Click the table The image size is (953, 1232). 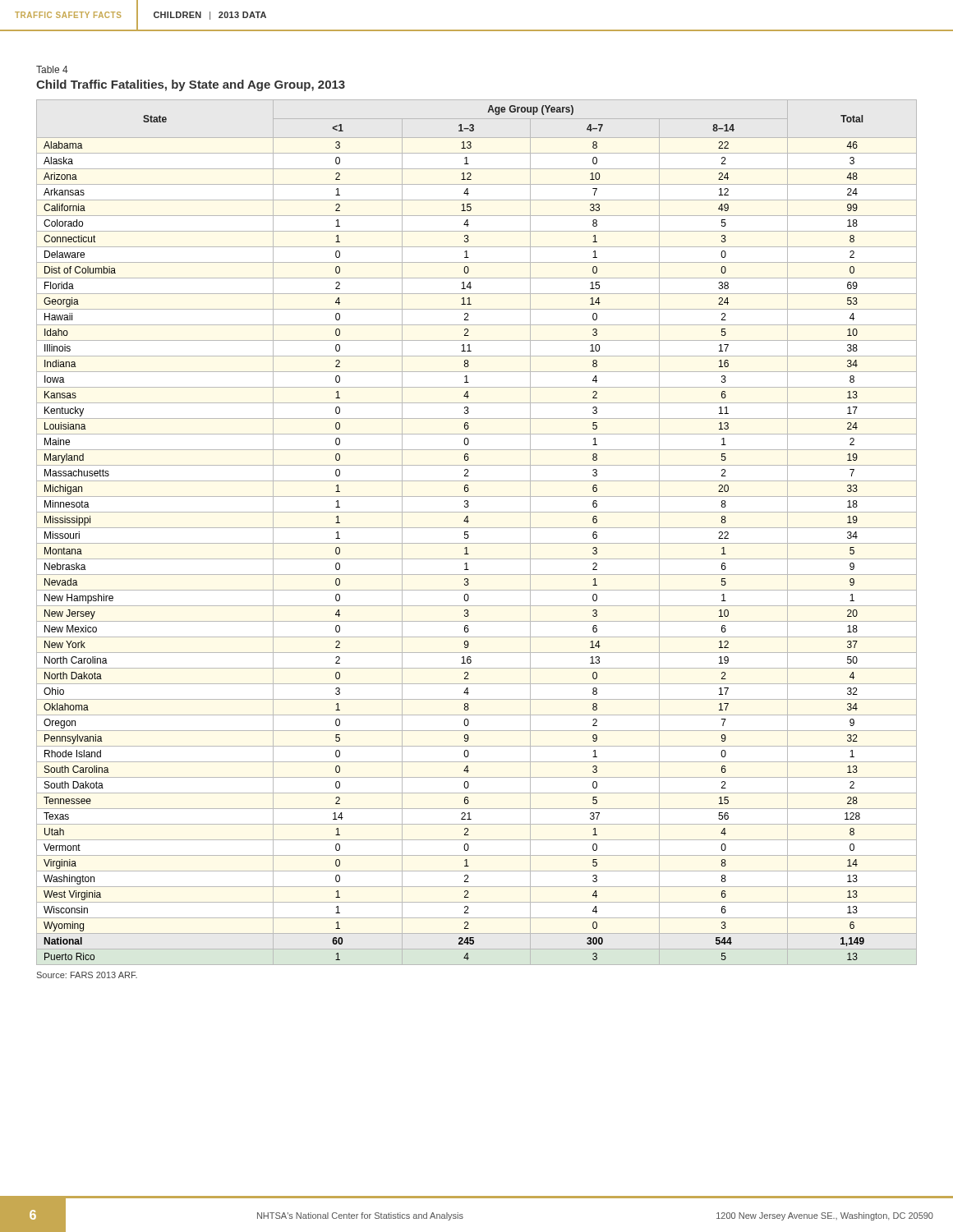pyautogui.click(x=476, y=532)
